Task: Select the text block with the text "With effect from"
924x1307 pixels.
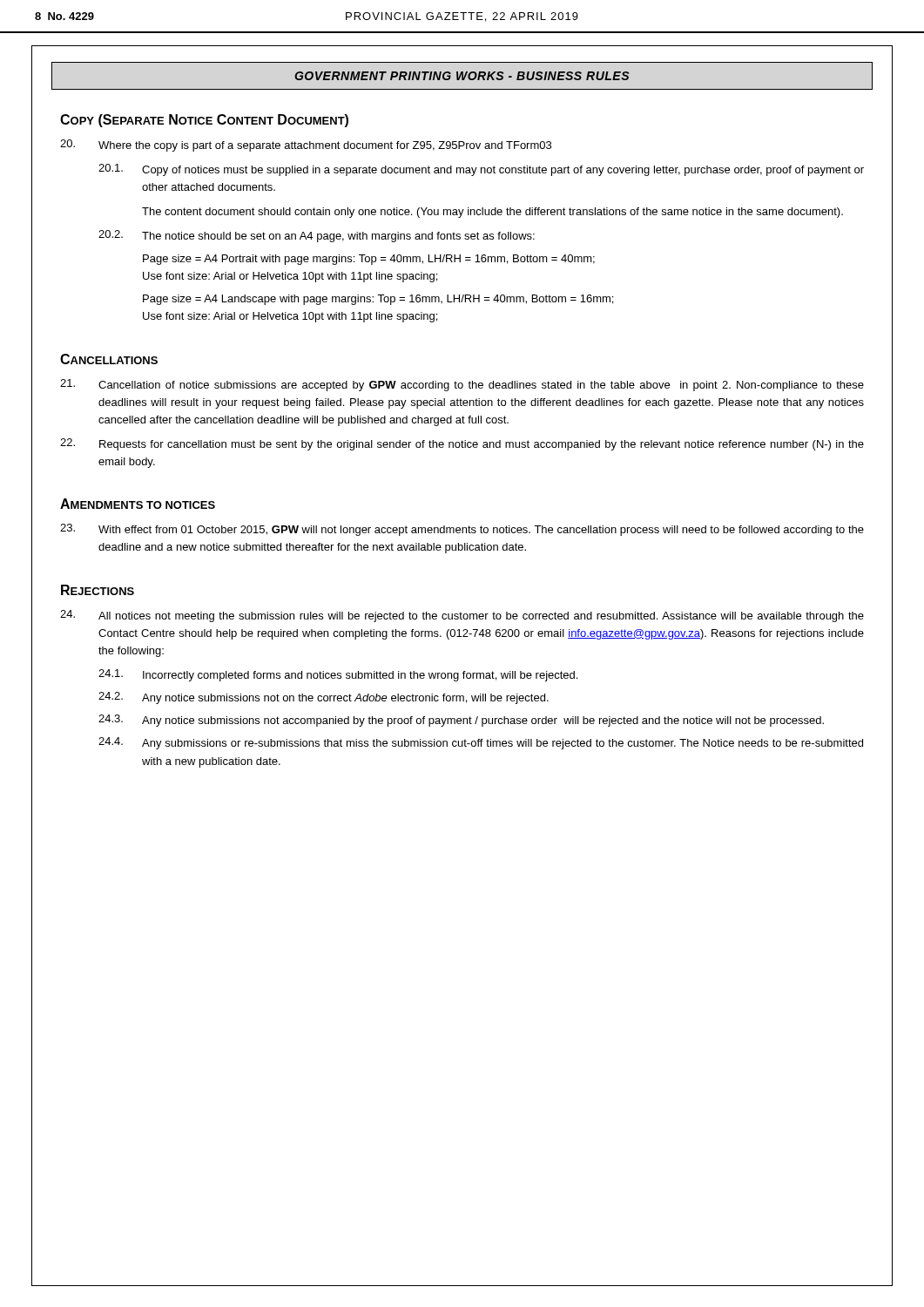Action: tap(462, 539)
